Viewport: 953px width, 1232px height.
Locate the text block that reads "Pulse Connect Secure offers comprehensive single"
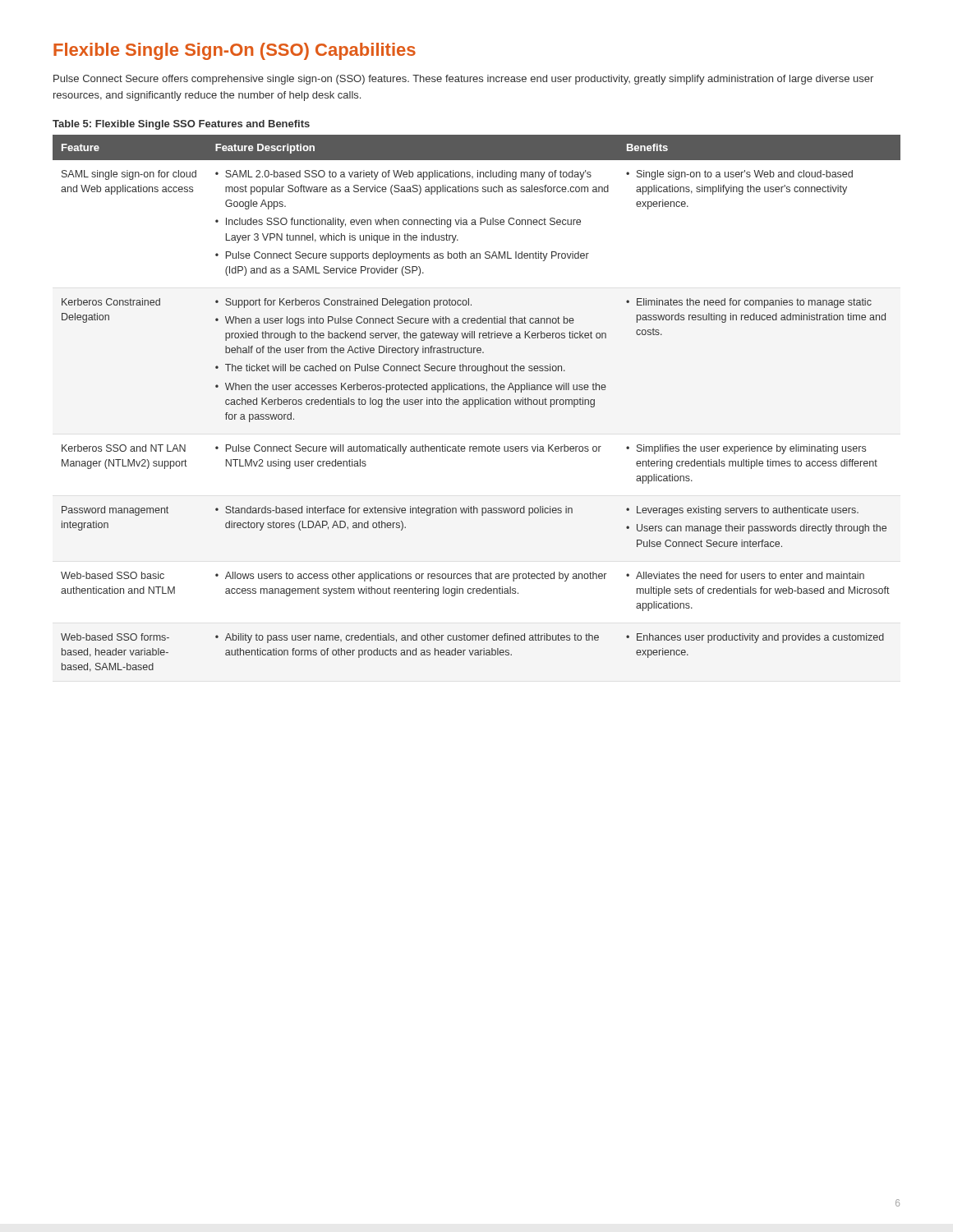tap(463, 86)
